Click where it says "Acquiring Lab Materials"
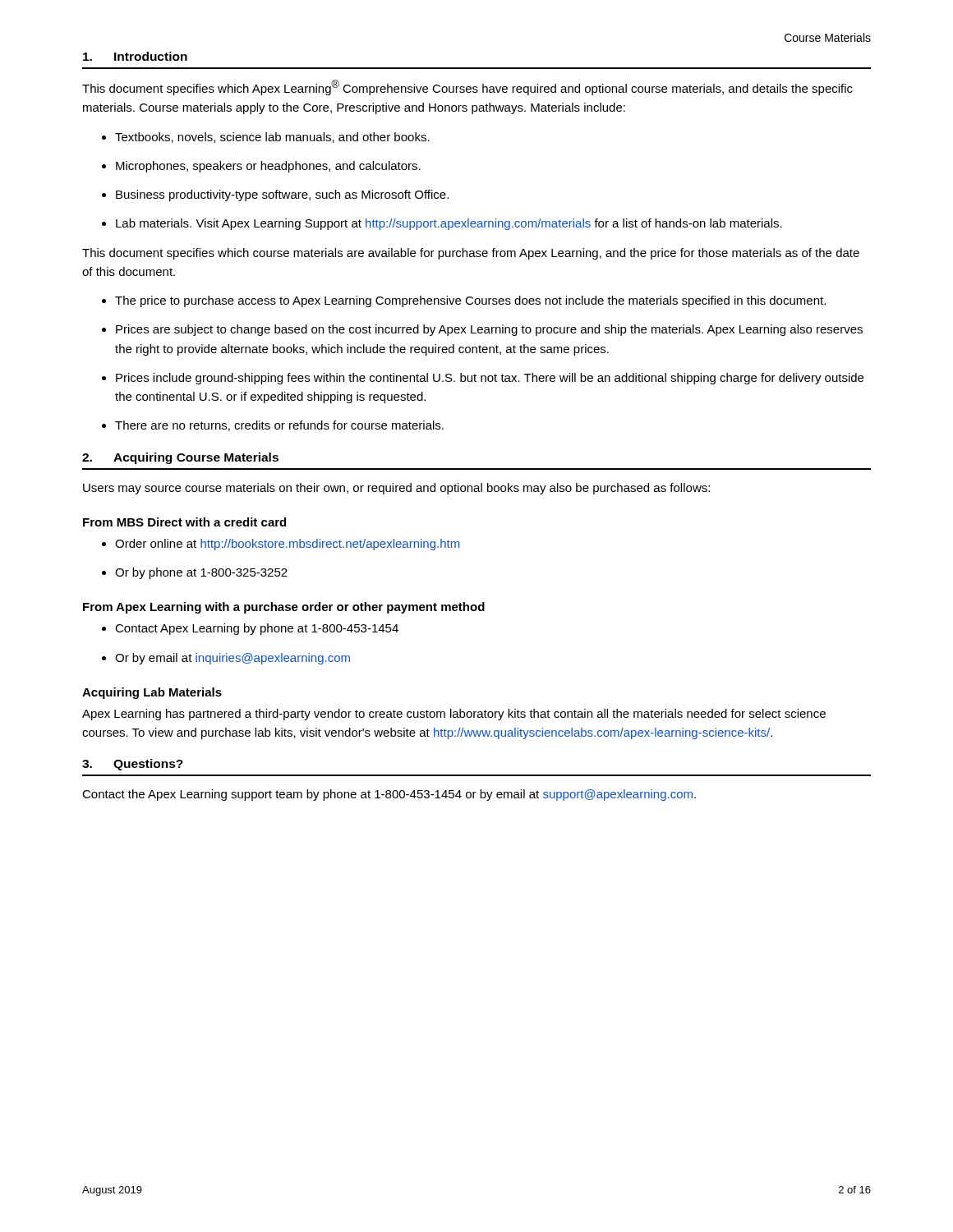Screen dimensions: 1232x953 point(152,693)
